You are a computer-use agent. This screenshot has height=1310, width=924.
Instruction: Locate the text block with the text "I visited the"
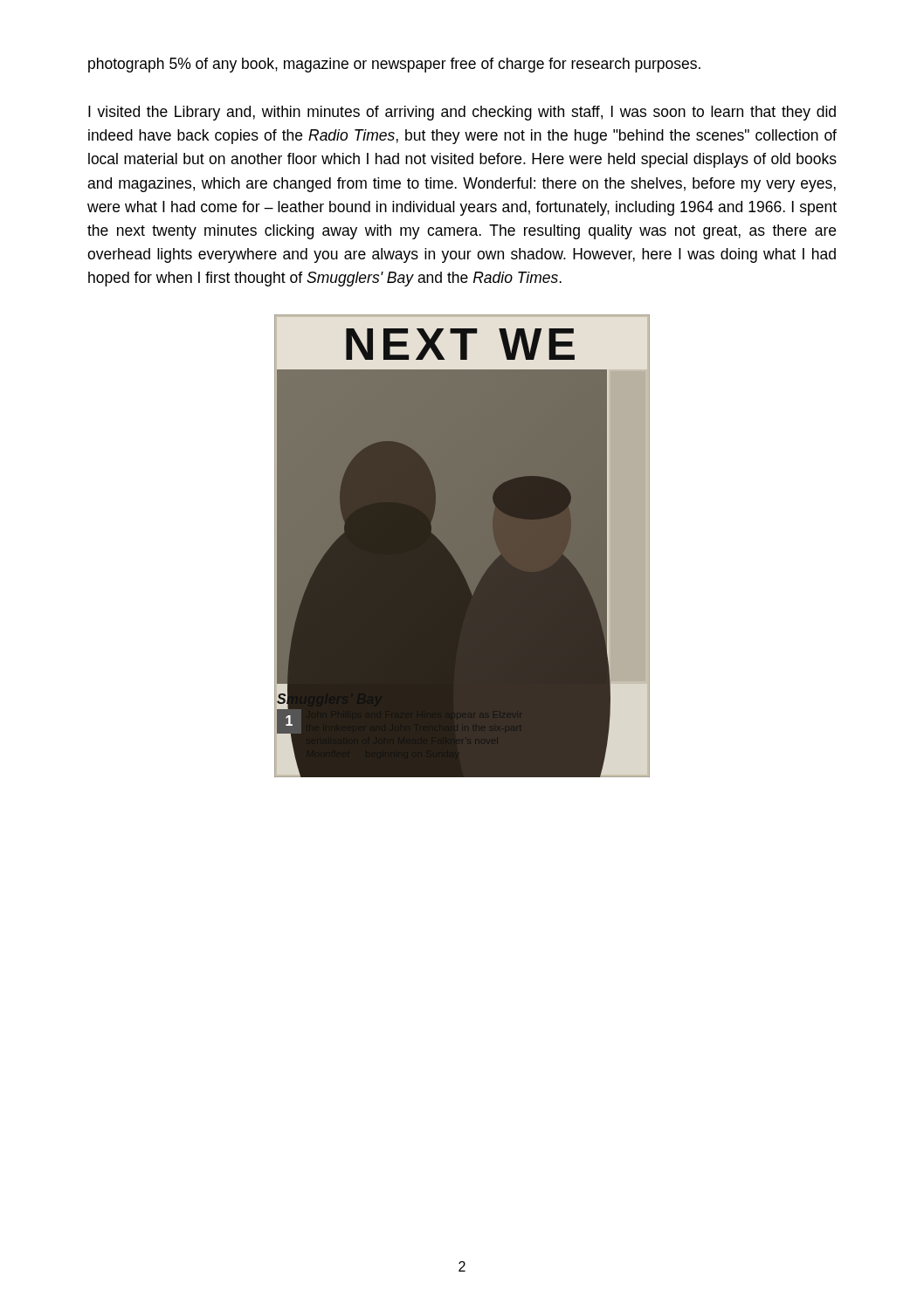tap(462, 195)
